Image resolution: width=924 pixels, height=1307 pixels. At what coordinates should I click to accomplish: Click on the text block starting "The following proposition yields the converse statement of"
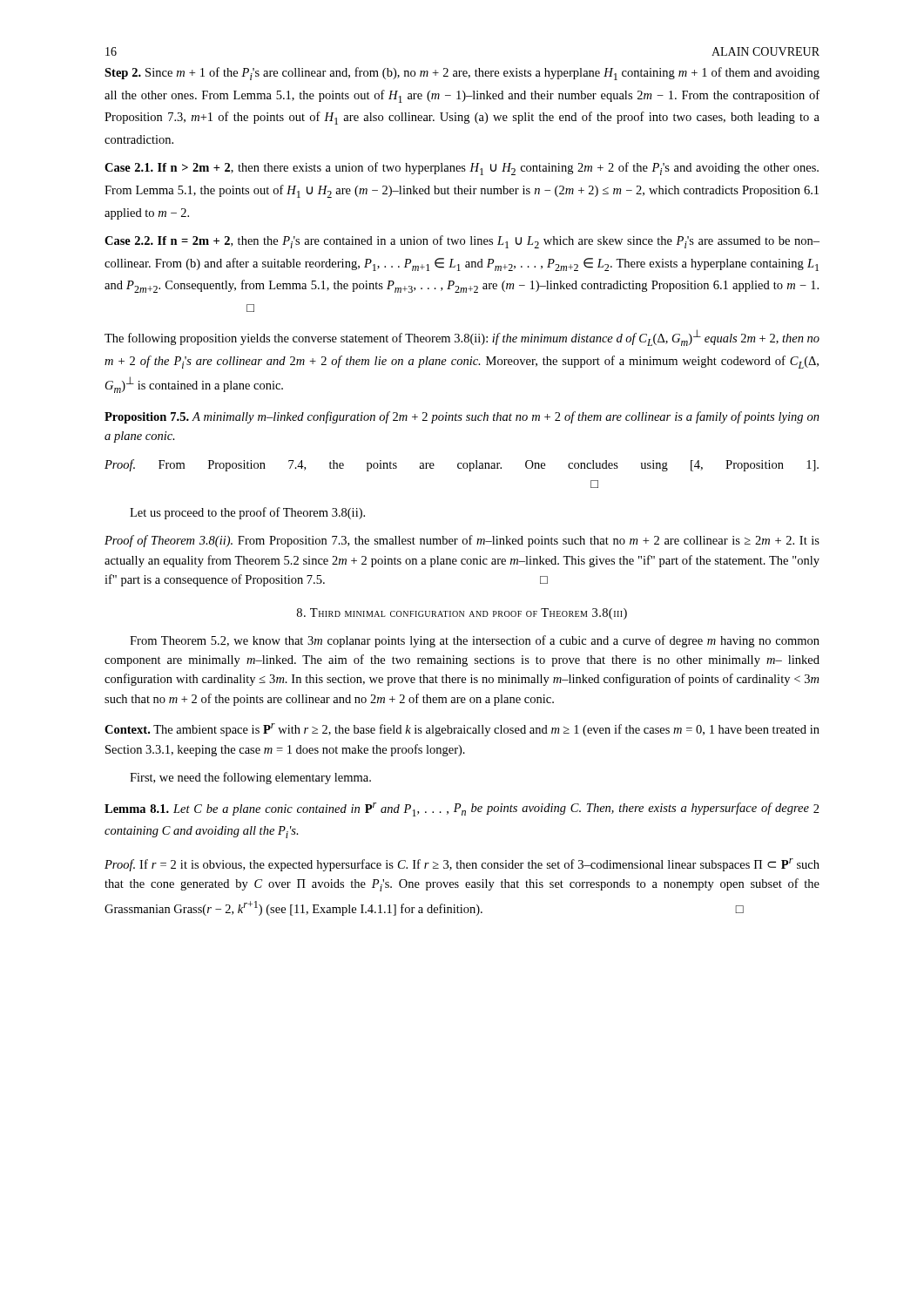click(462, 362)
